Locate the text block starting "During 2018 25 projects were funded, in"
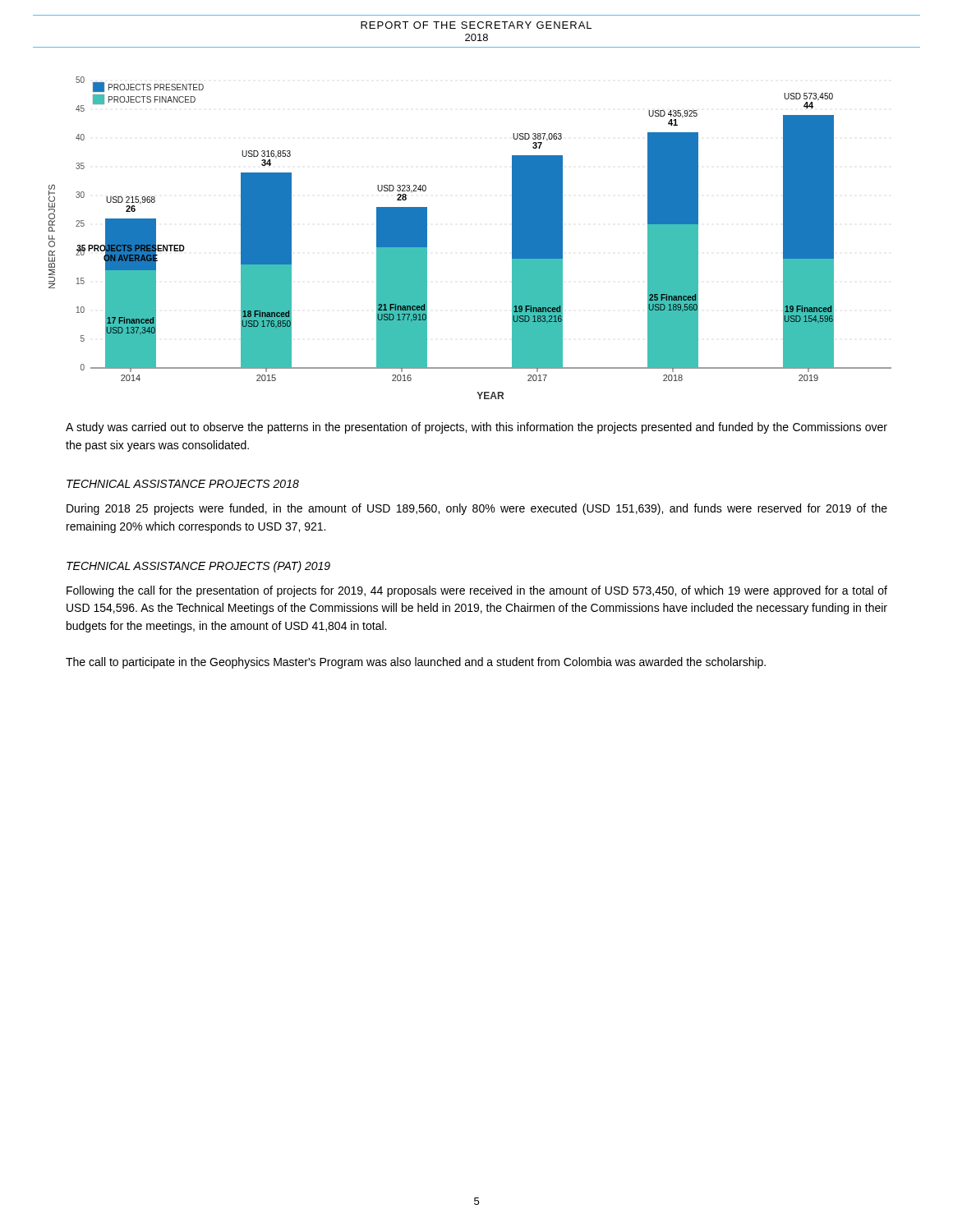The image size is (953, 1232). pos(476,518)
